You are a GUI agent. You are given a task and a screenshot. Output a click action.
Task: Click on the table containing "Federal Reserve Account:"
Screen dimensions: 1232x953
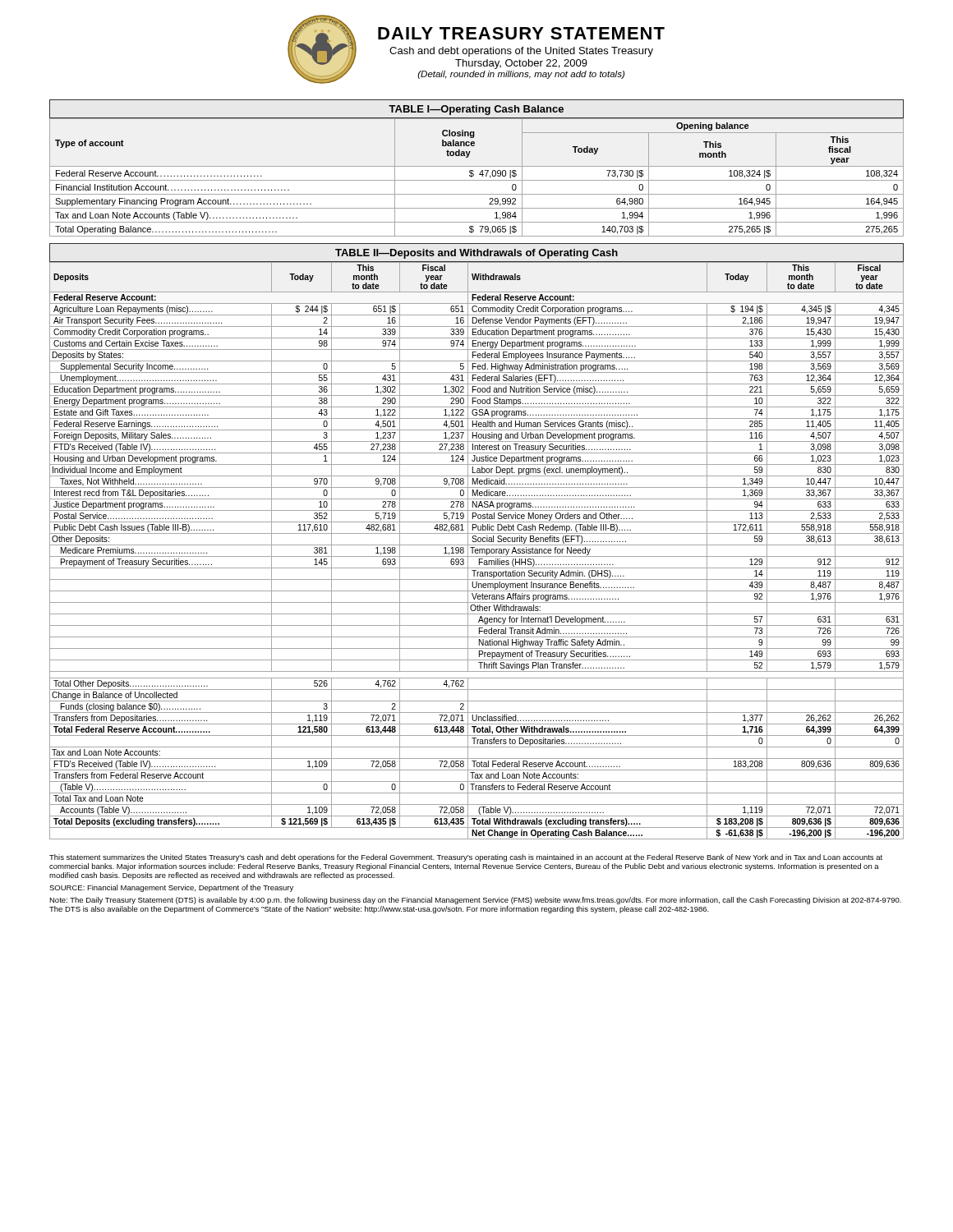click(x=476, y=551)
